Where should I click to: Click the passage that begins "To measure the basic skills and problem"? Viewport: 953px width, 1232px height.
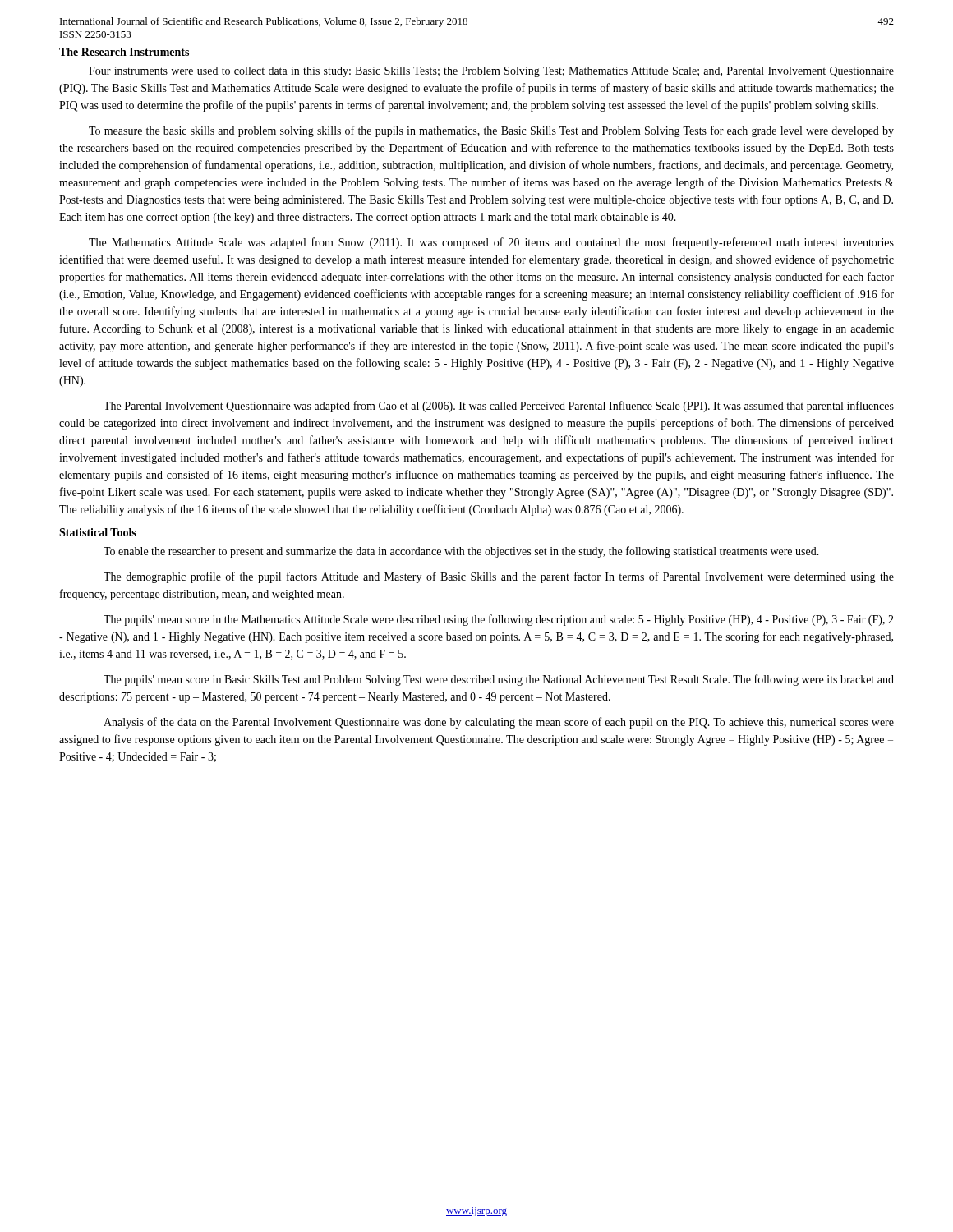coord(476,174)
